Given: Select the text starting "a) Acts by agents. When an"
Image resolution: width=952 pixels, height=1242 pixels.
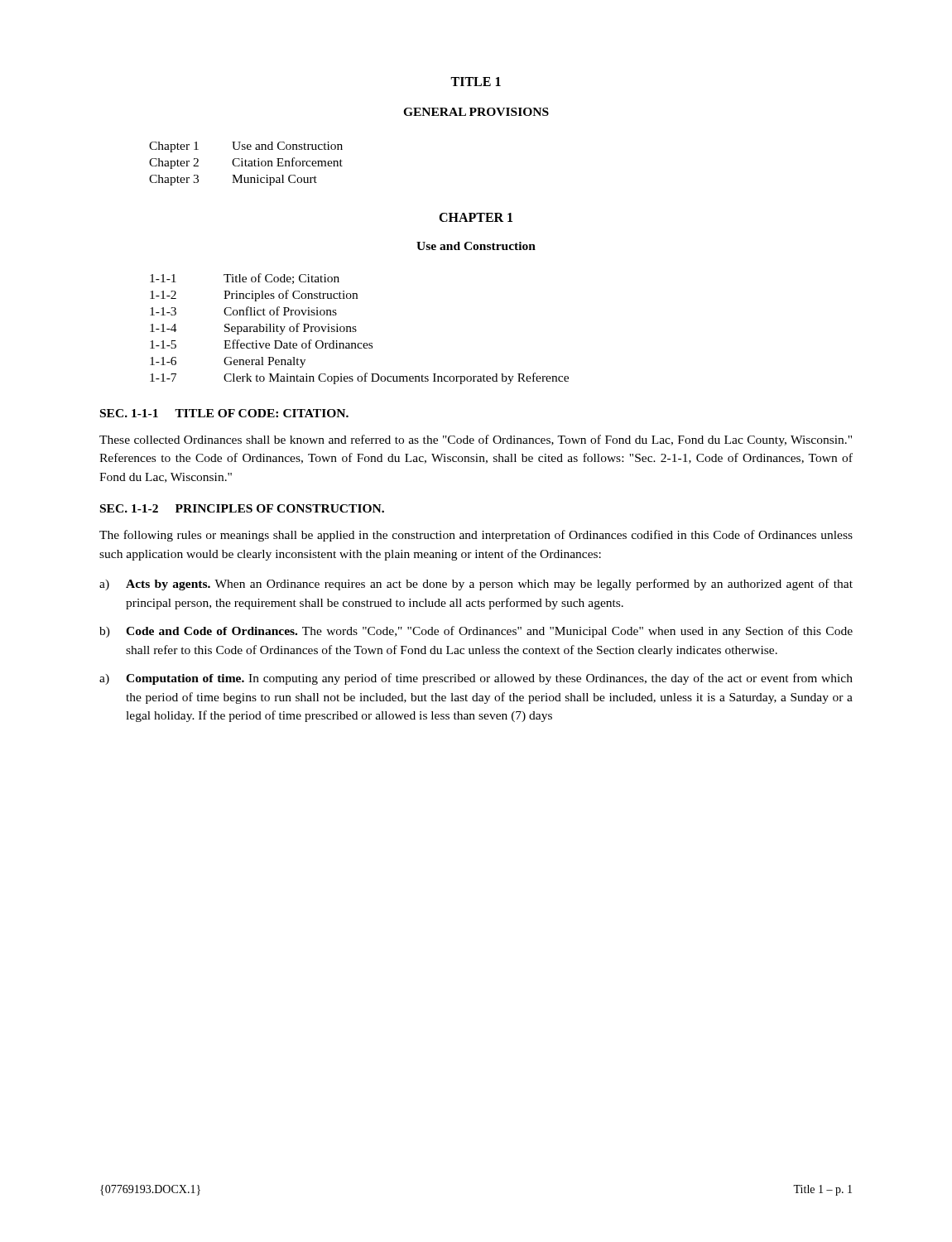Looking at the screenshot, I should tap(476, 594).
